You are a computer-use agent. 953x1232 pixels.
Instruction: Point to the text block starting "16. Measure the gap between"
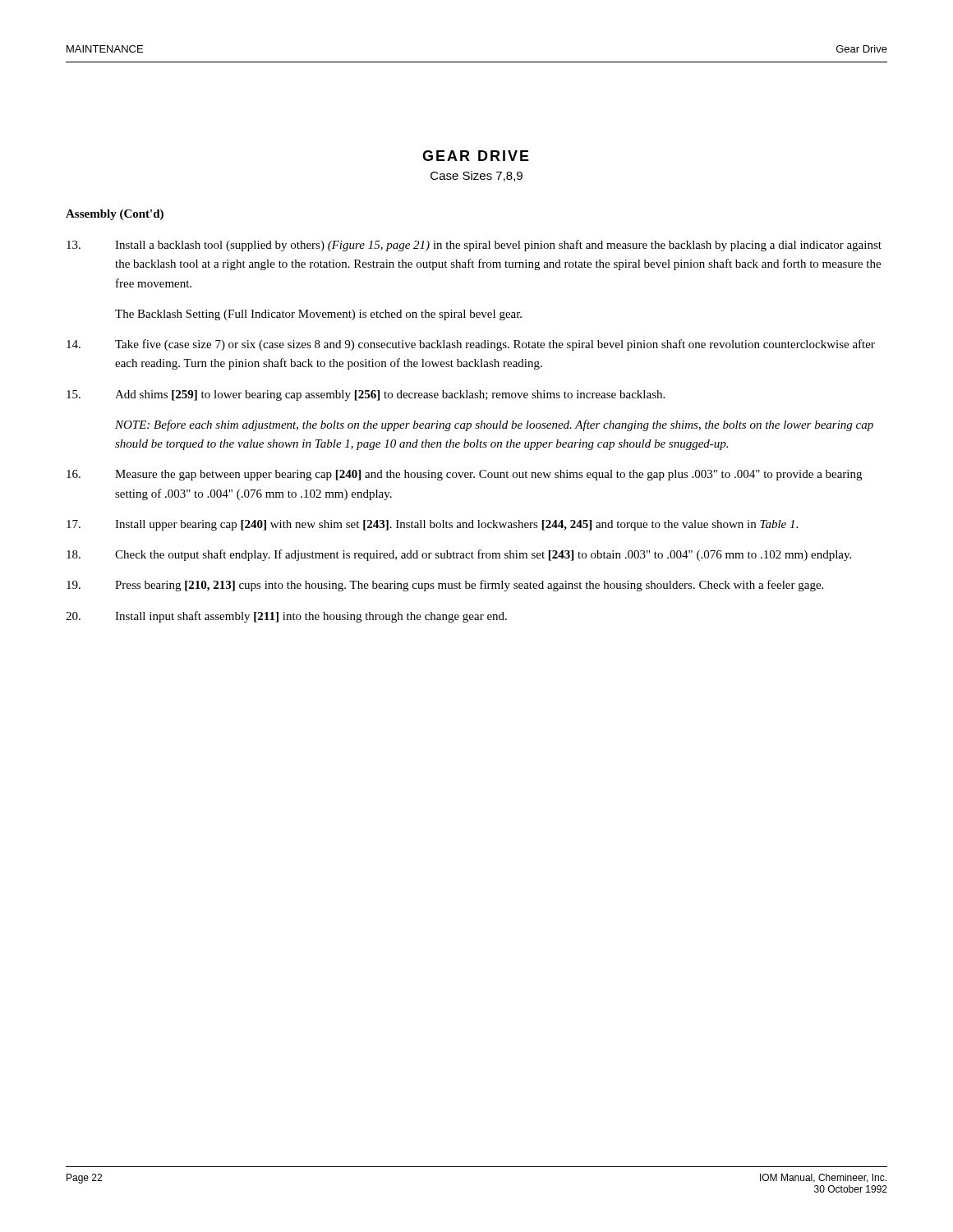coord(476,484)
